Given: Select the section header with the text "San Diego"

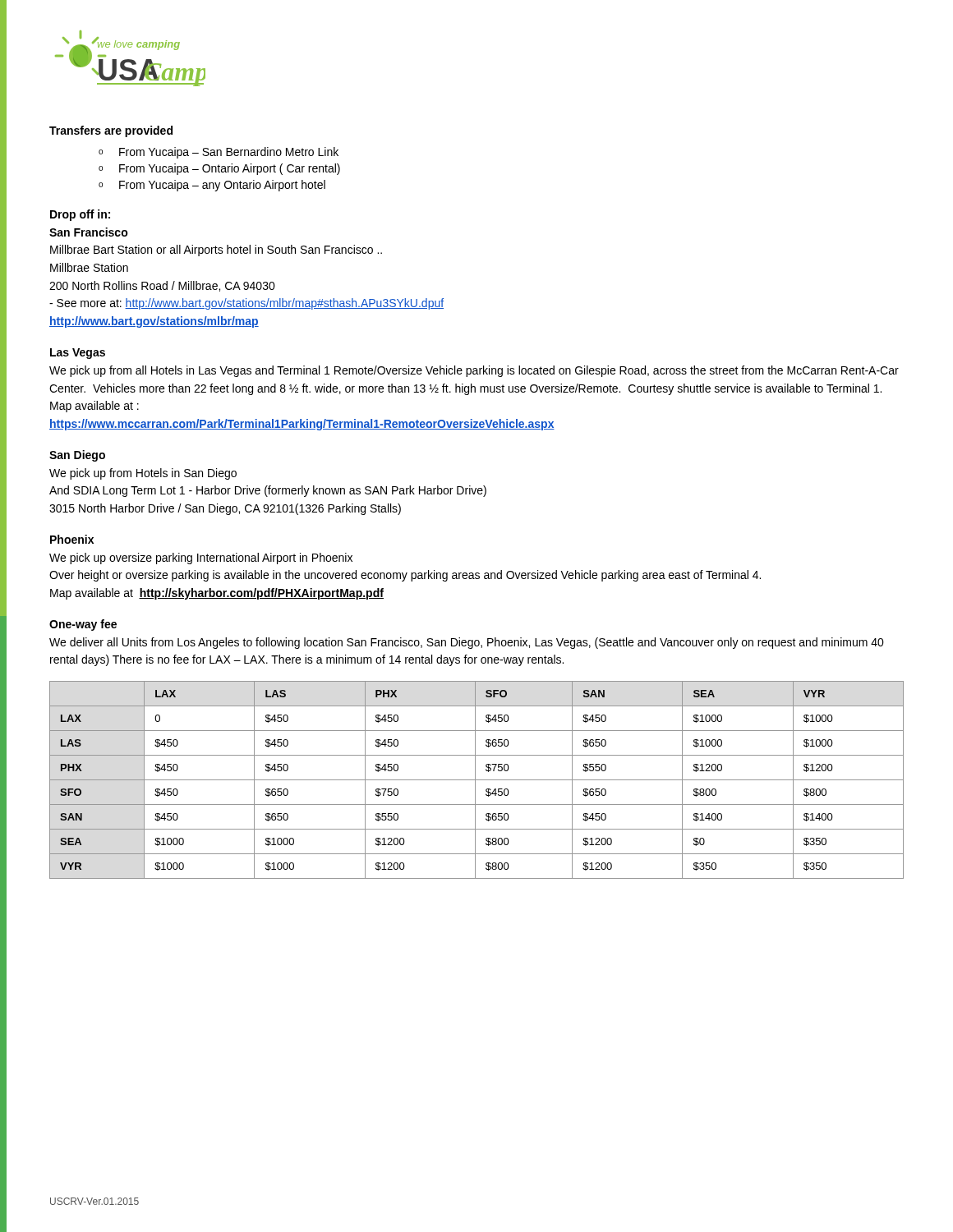Looking at the screenshot, I should coord(77,455).
